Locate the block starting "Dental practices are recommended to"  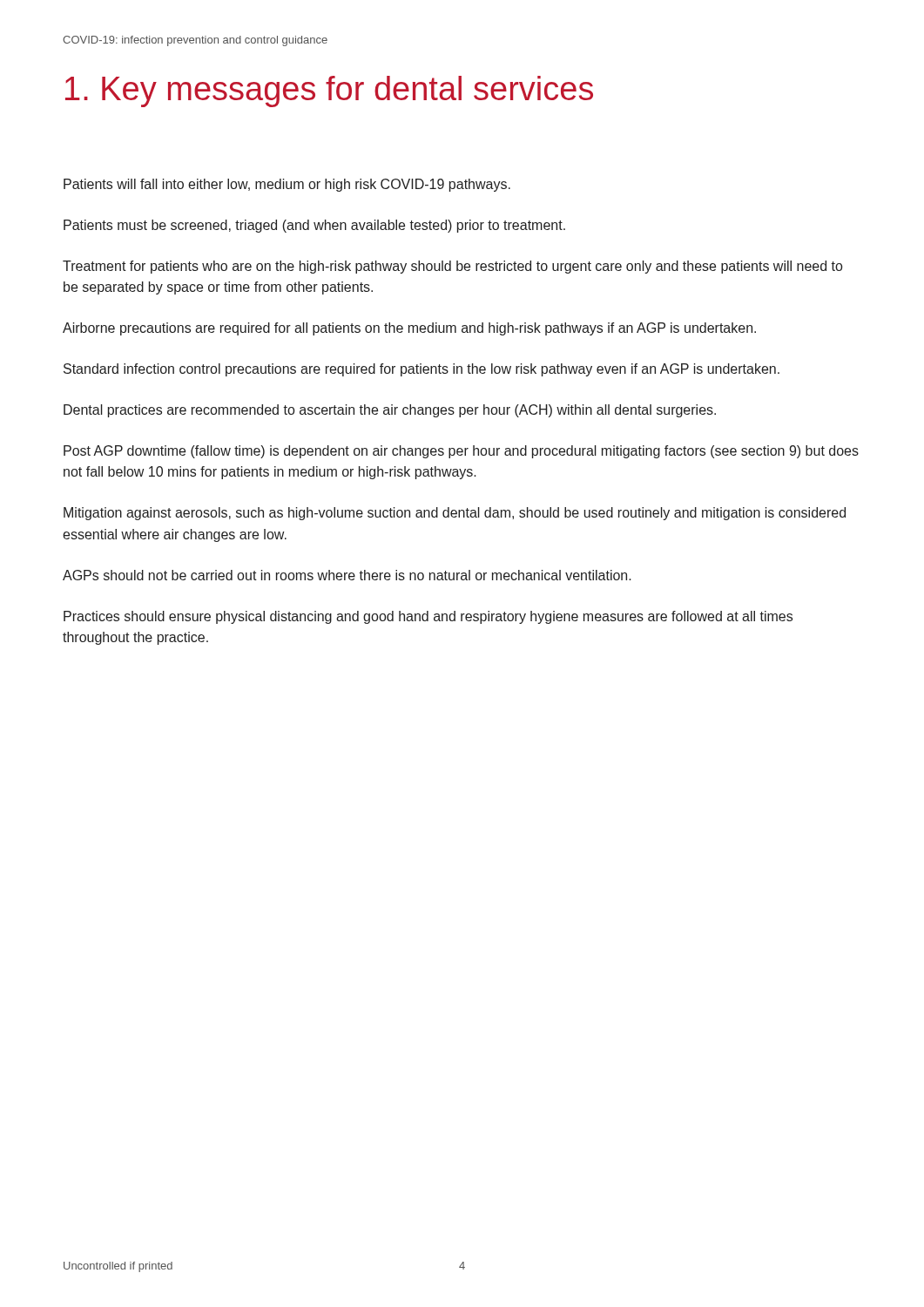click(390, 410)
